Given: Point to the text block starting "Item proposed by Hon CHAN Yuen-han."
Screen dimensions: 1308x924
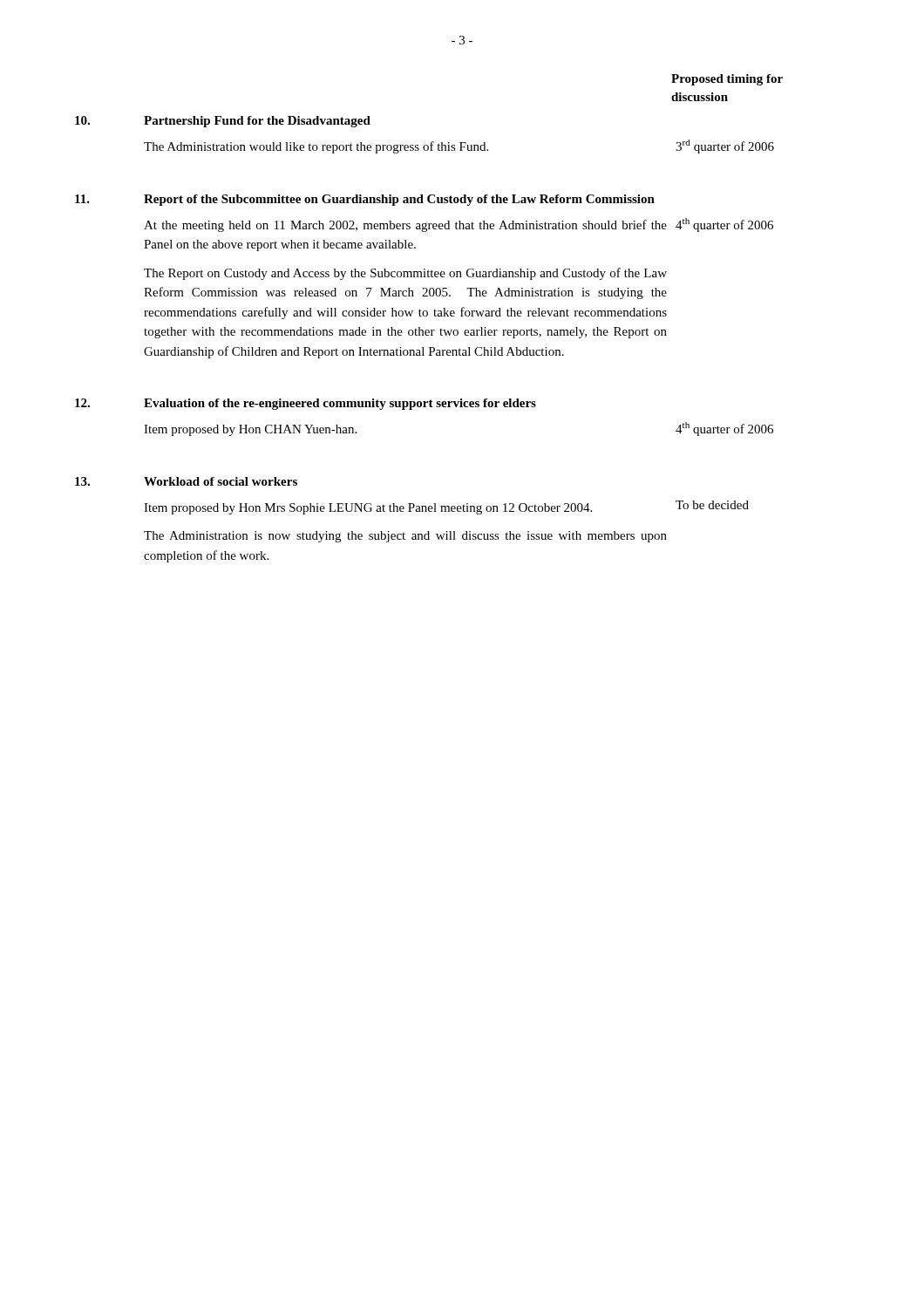Looking at the screenshot, I should pyautogui.click(x=251, y=429).
